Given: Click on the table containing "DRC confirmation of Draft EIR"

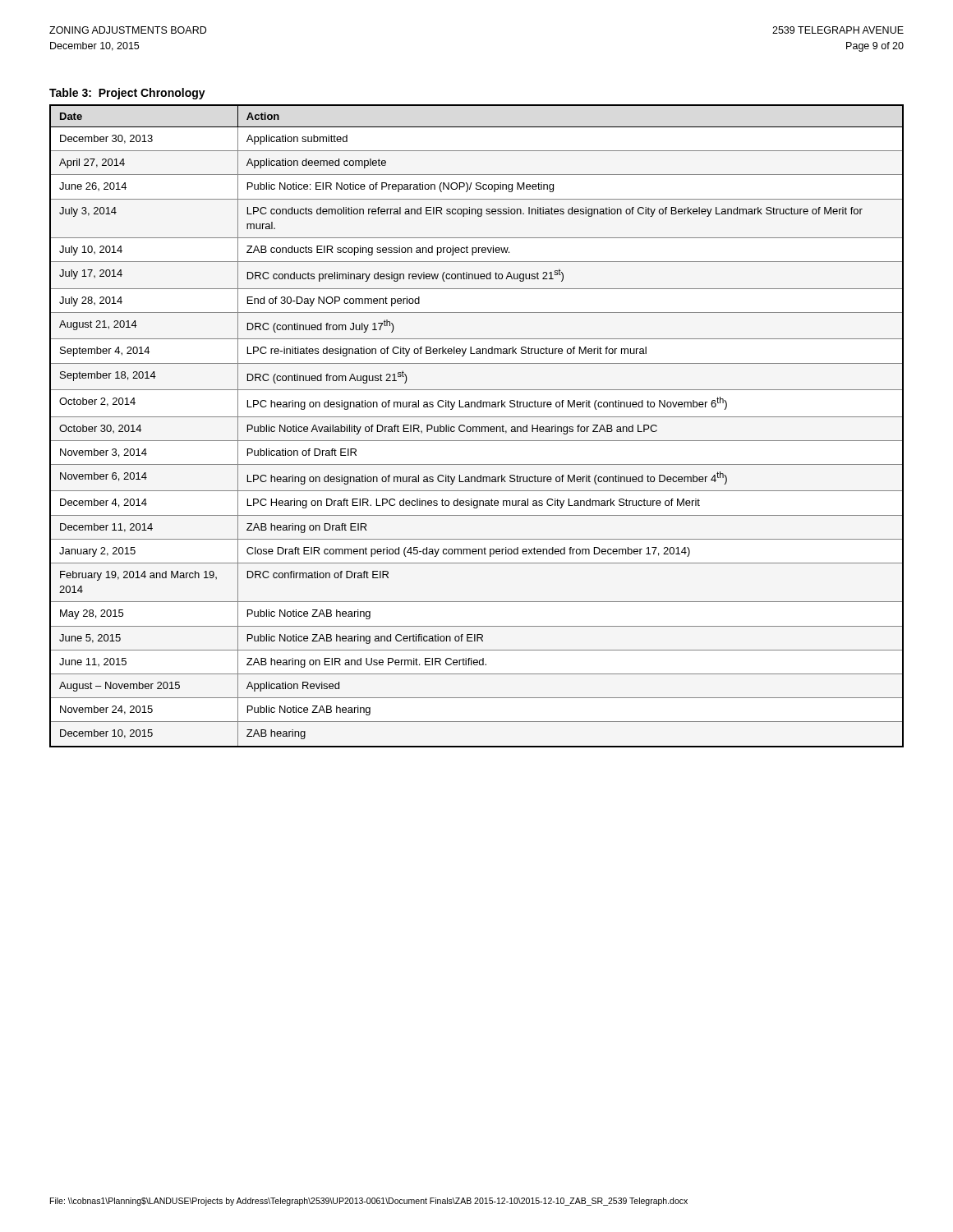Looking at the screenshot, I should (476, 426).
